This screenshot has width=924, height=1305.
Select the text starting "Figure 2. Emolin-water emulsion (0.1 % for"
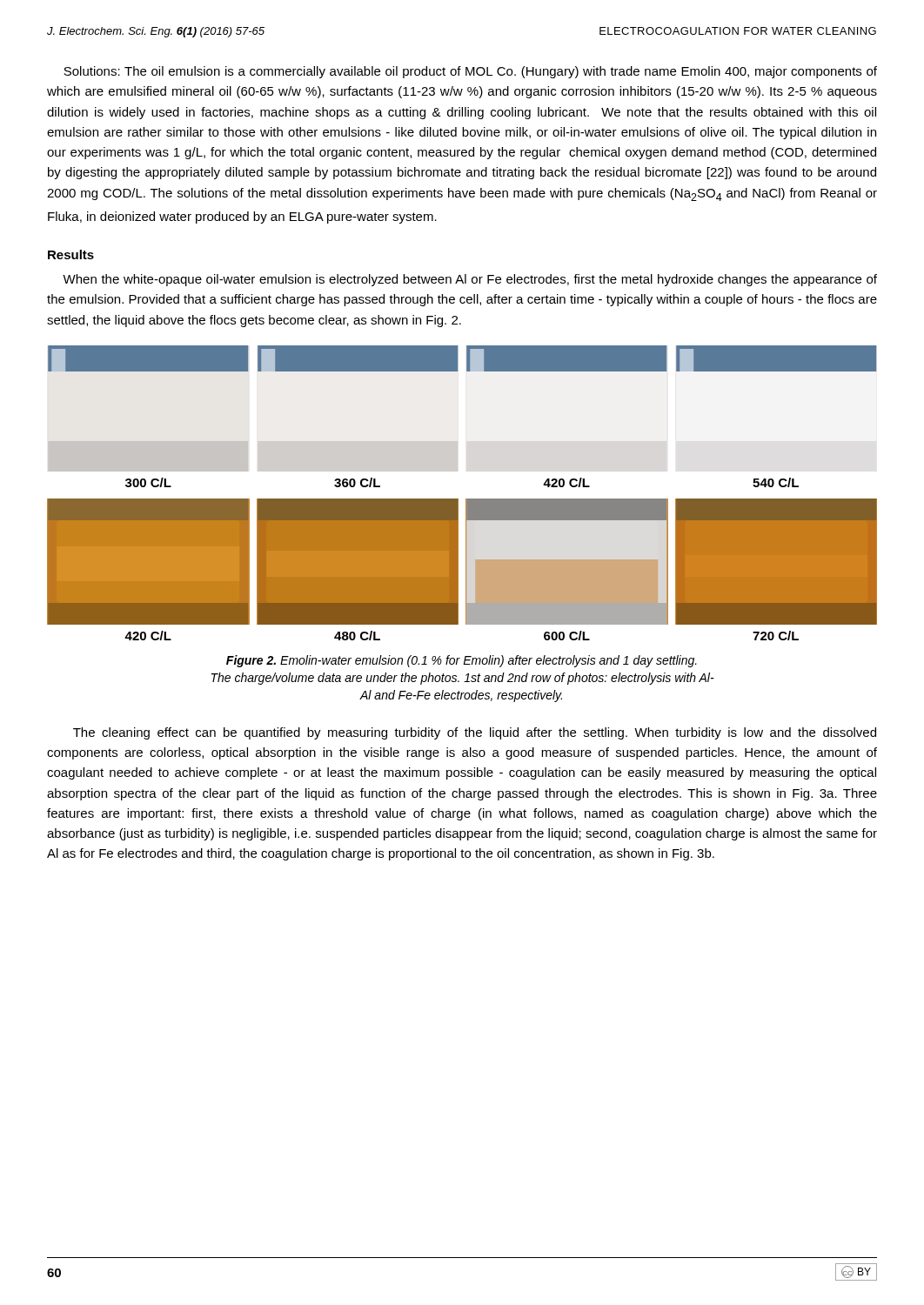pyautogui.click(x=462, y=678)
